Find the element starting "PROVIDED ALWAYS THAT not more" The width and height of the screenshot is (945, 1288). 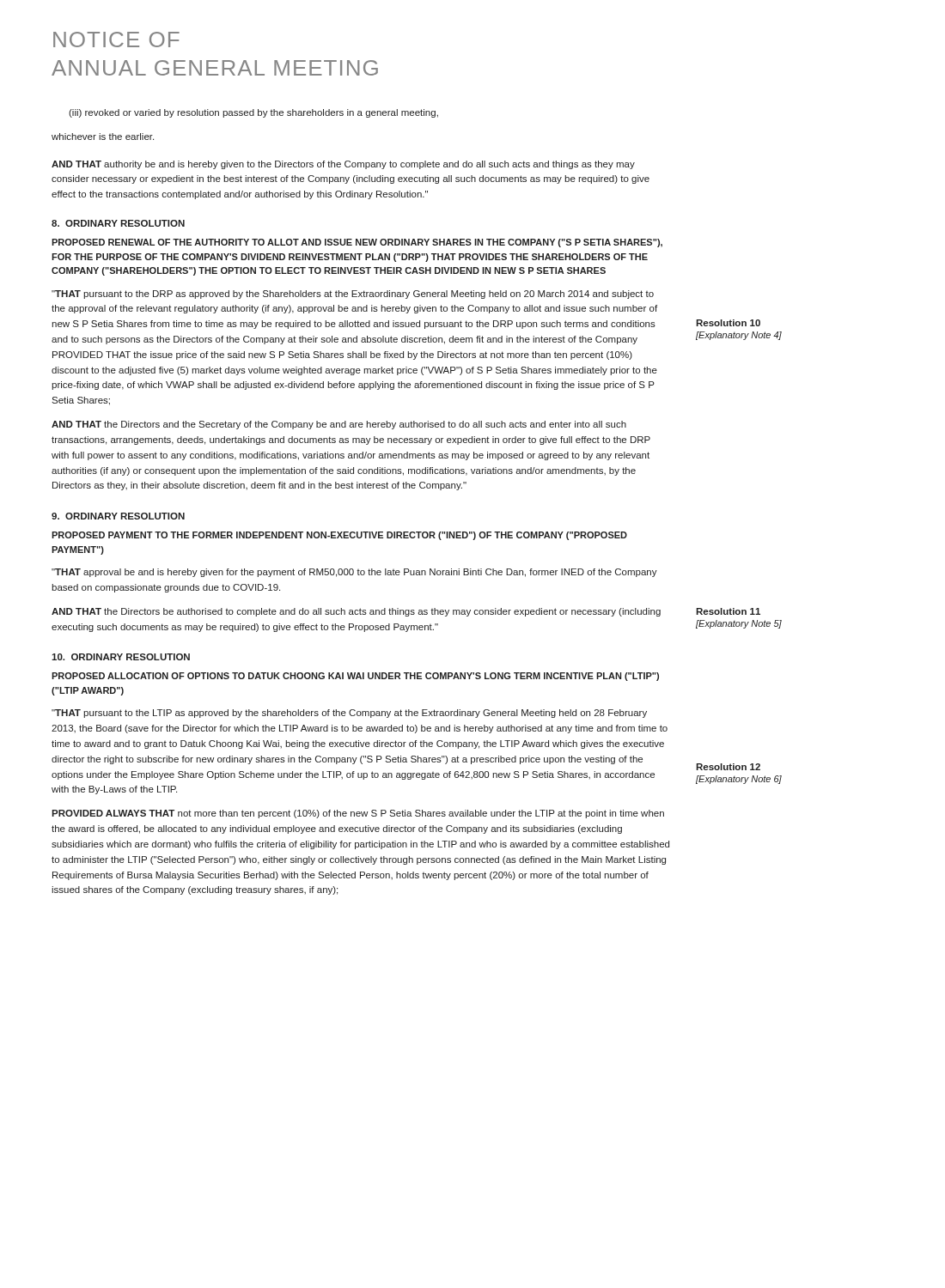click(361, 852)
